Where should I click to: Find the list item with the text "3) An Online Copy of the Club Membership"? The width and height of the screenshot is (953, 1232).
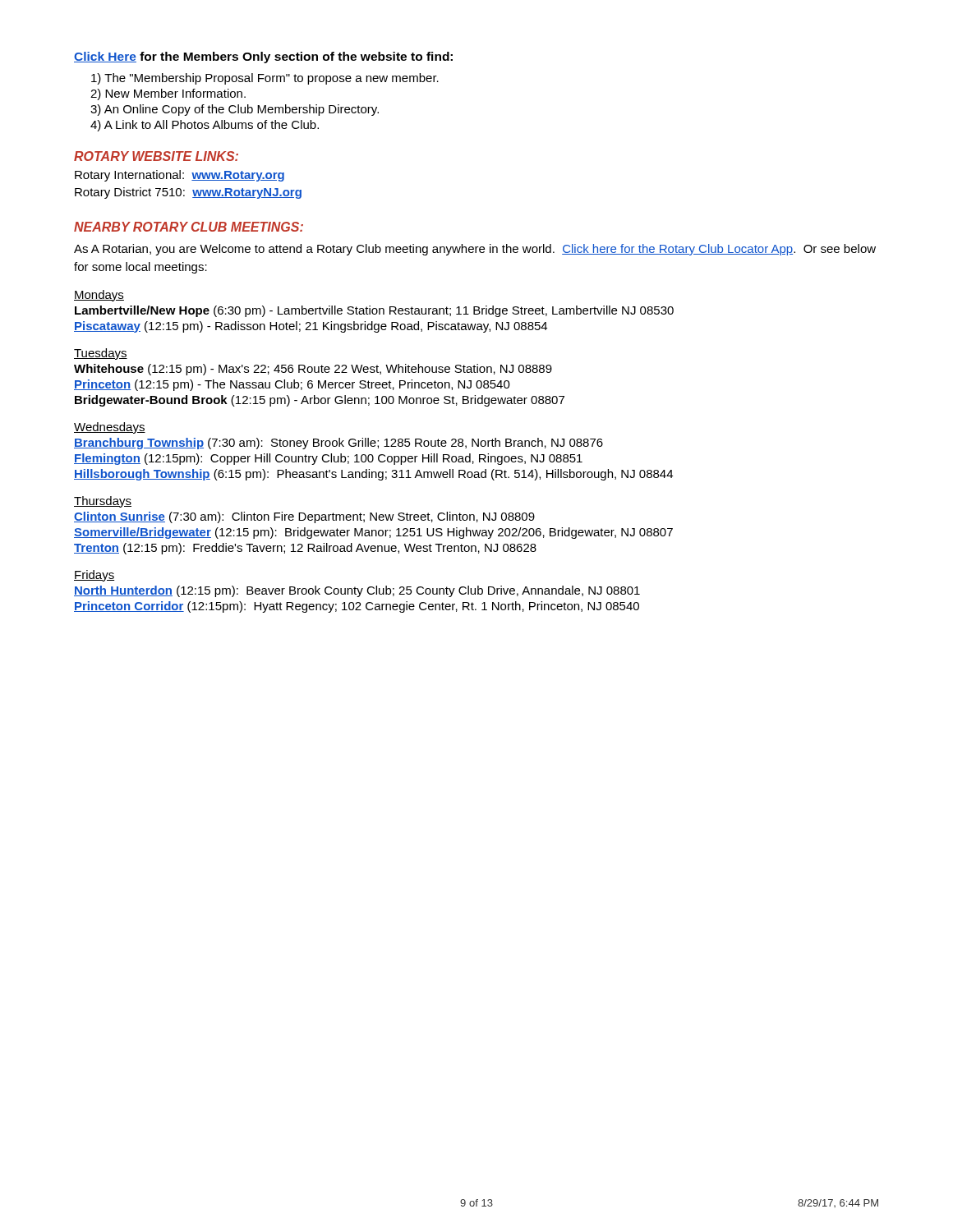coord(235,109)
